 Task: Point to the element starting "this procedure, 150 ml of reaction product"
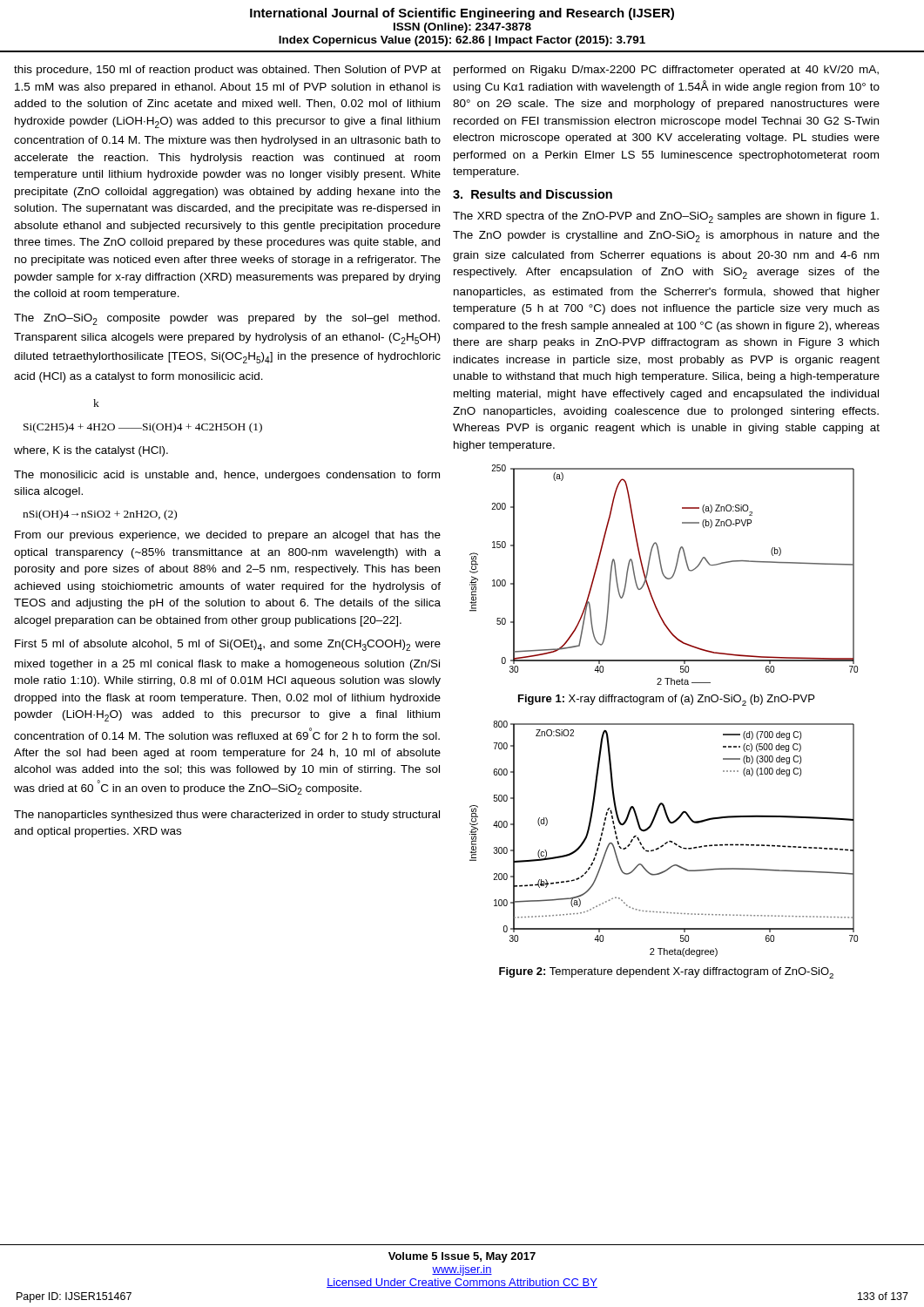point(227,182)
